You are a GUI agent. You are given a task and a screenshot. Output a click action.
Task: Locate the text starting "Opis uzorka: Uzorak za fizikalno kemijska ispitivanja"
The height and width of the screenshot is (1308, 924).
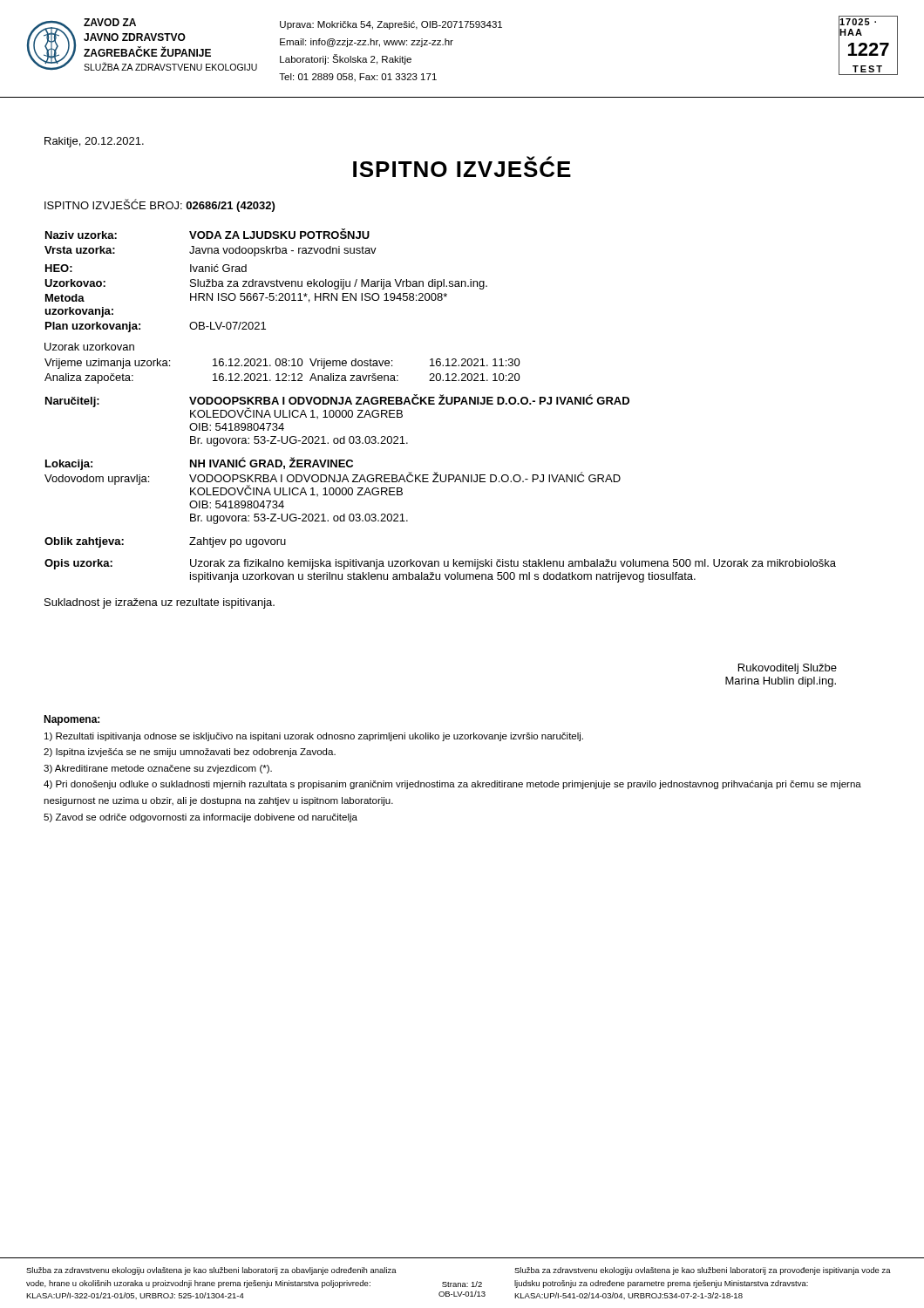462,569
